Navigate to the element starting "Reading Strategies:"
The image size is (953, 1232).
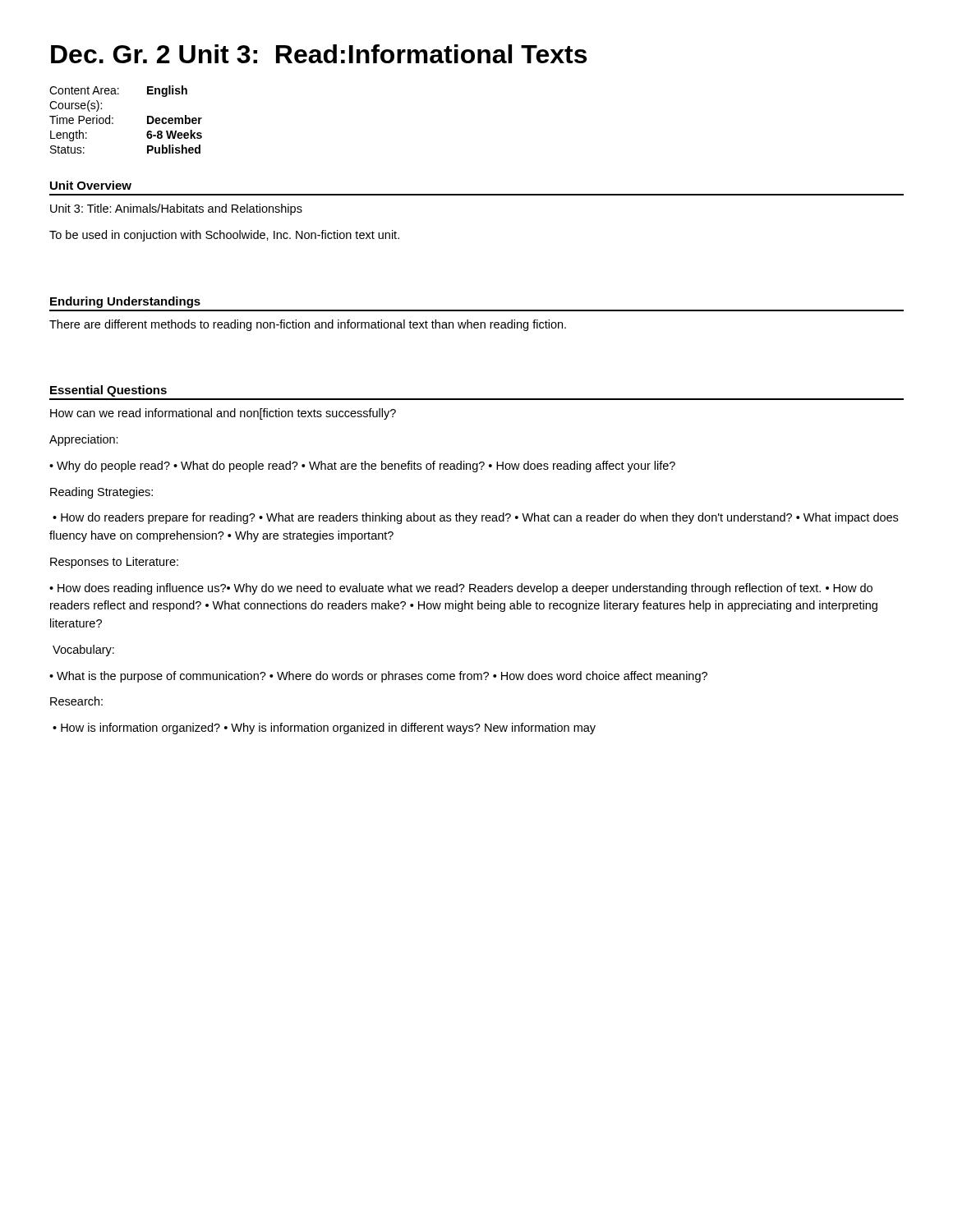101,493
